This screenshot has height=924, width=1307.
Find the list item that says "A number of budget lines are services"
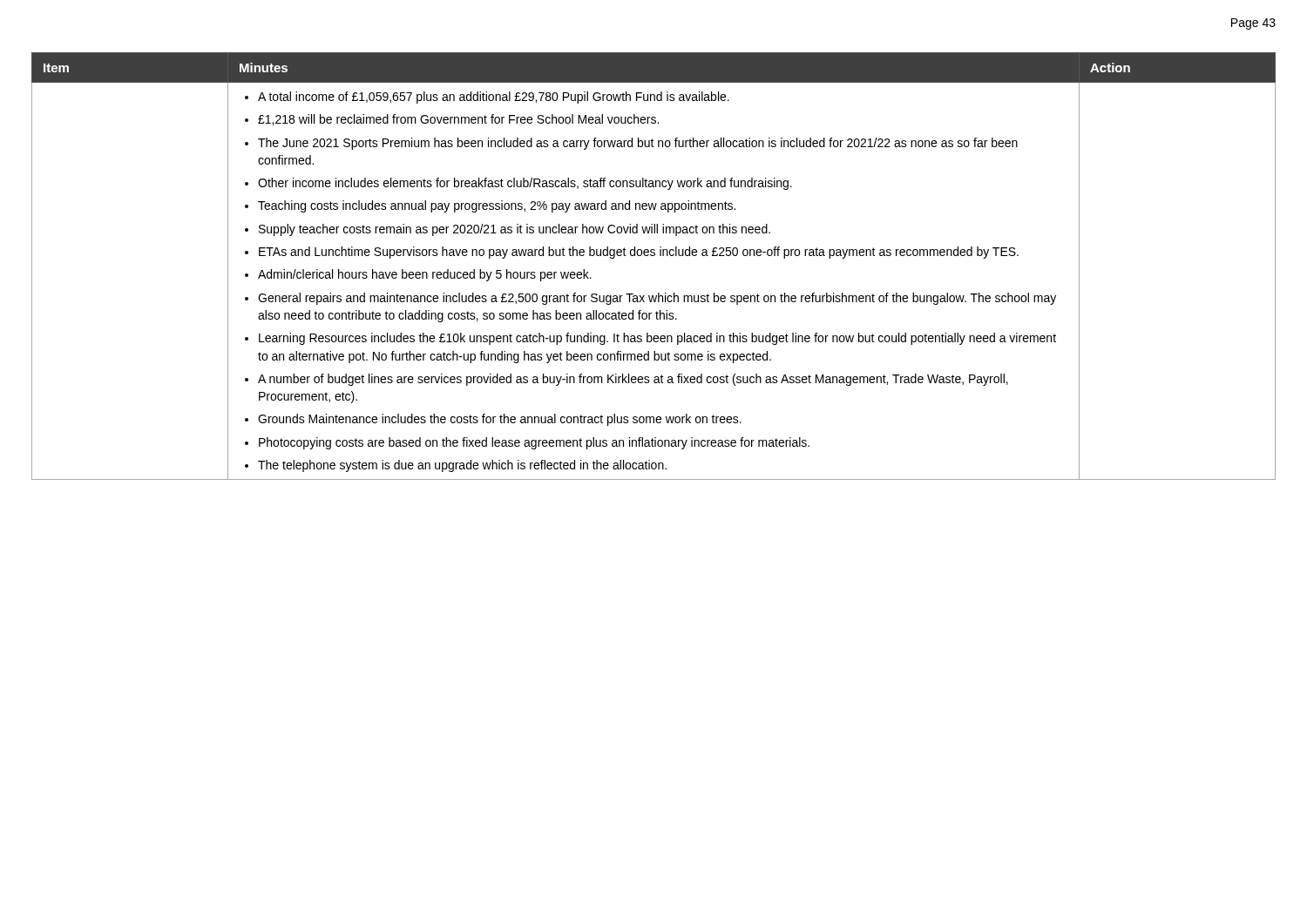click(x=633, y=388)
